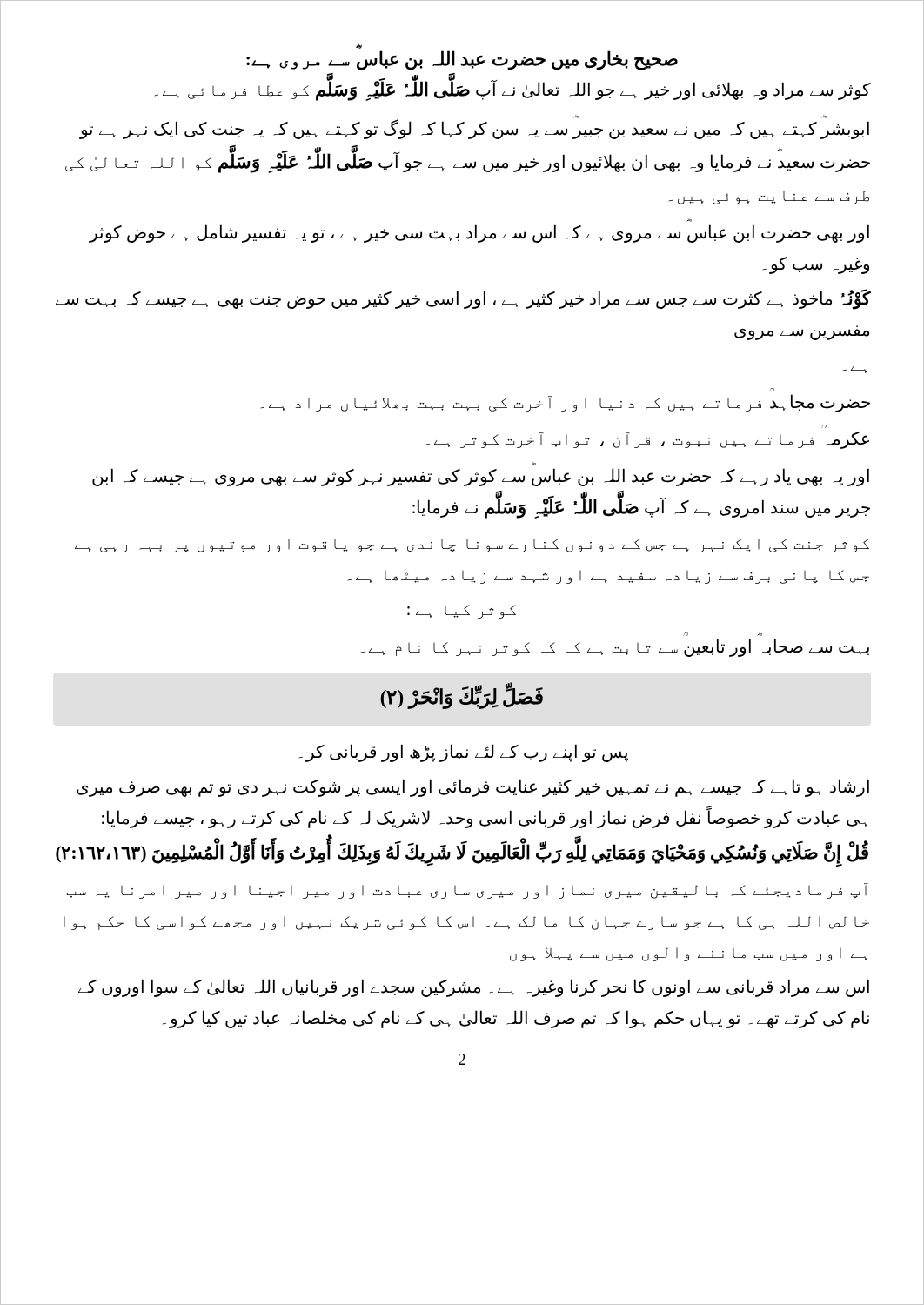Point to the element starting "حضرت مجاہدؒ فرماتے ہیں کہ دنیا اور آخرت"
Screen dimensions: 1305x924
462,400
